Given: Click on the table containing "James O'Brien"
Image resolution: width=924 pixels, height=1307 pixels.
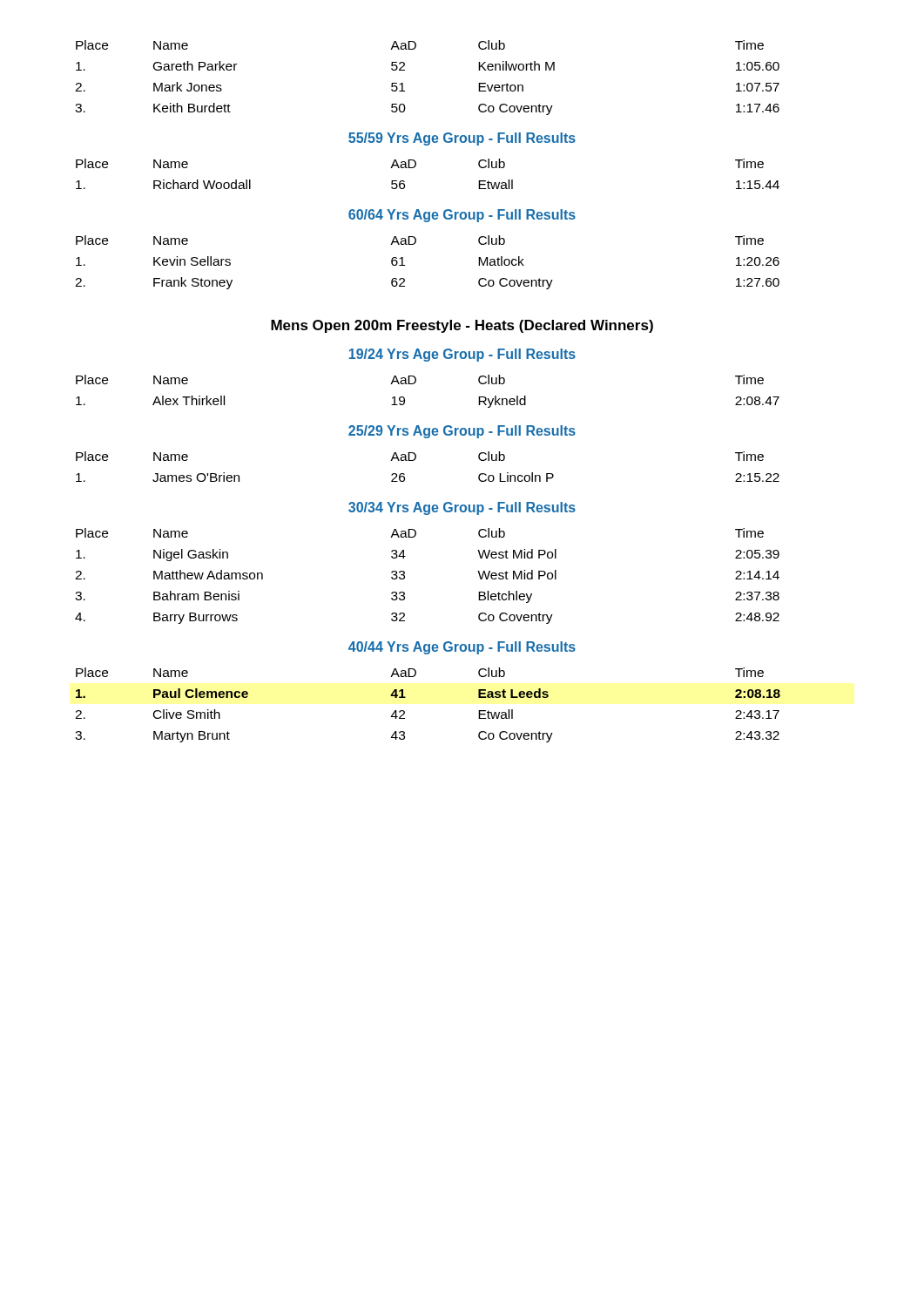Looking at the screenshot, I should (x=462, y=467).
